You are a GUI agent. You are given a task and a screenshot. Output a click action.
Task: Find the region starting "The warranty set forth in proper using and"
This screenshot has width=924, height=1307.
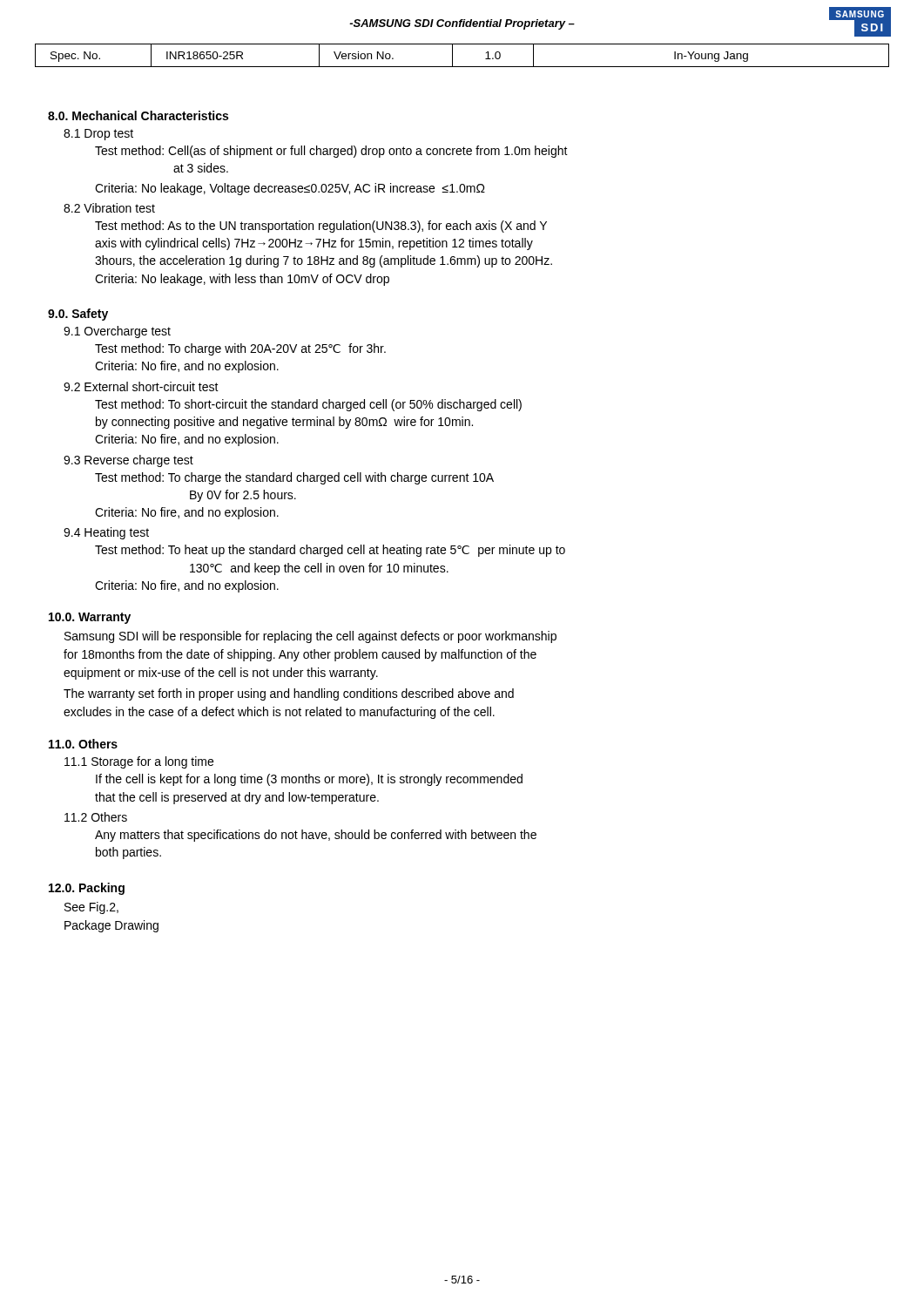point(289,703)
